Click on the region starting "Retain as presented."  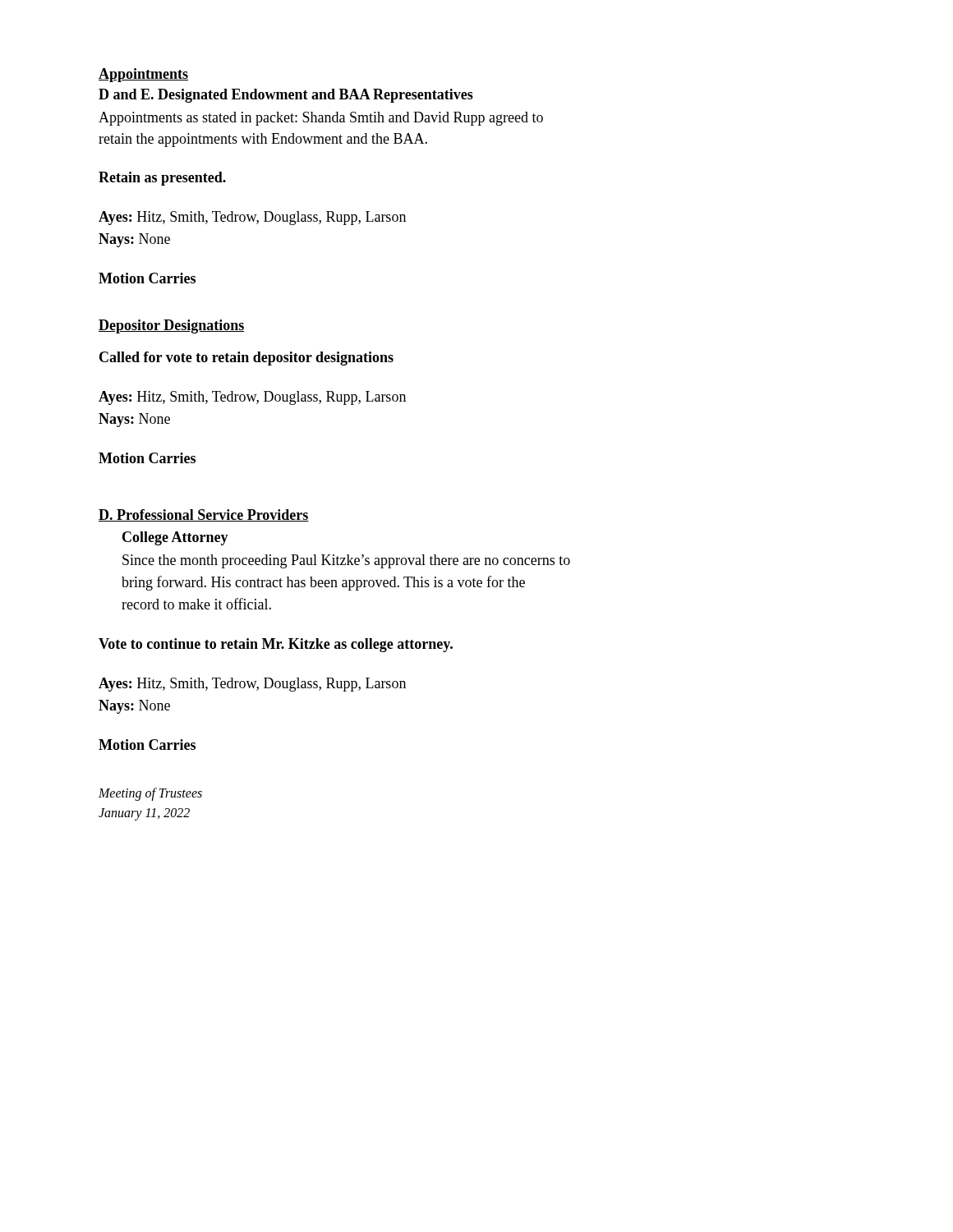pos(162,178)
